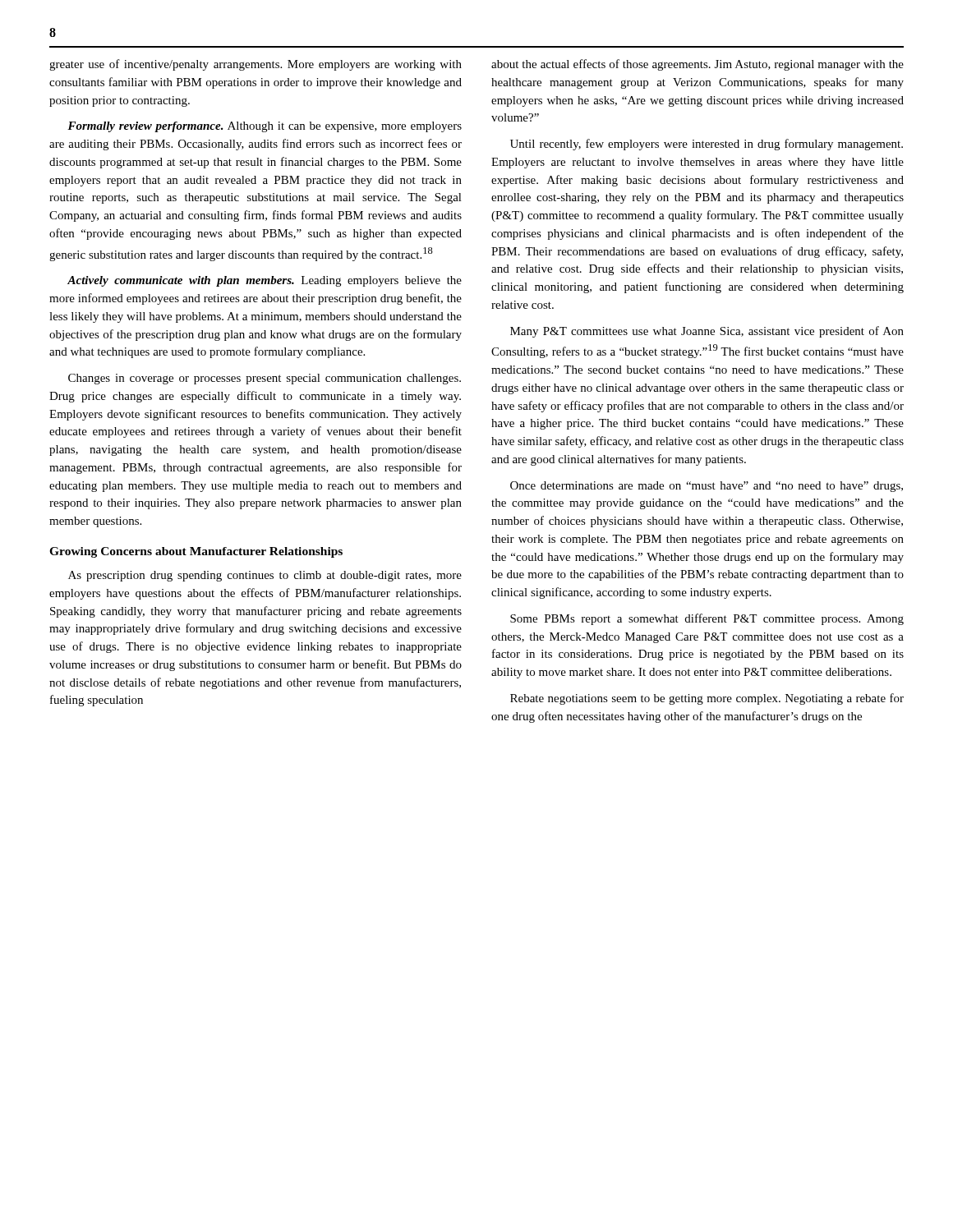Image resolution: width=953 pixels, height=1232 pixels.
Task: Locate the text block that says "Actively communicate with plan members. Leading"
Action: (255, 317)
